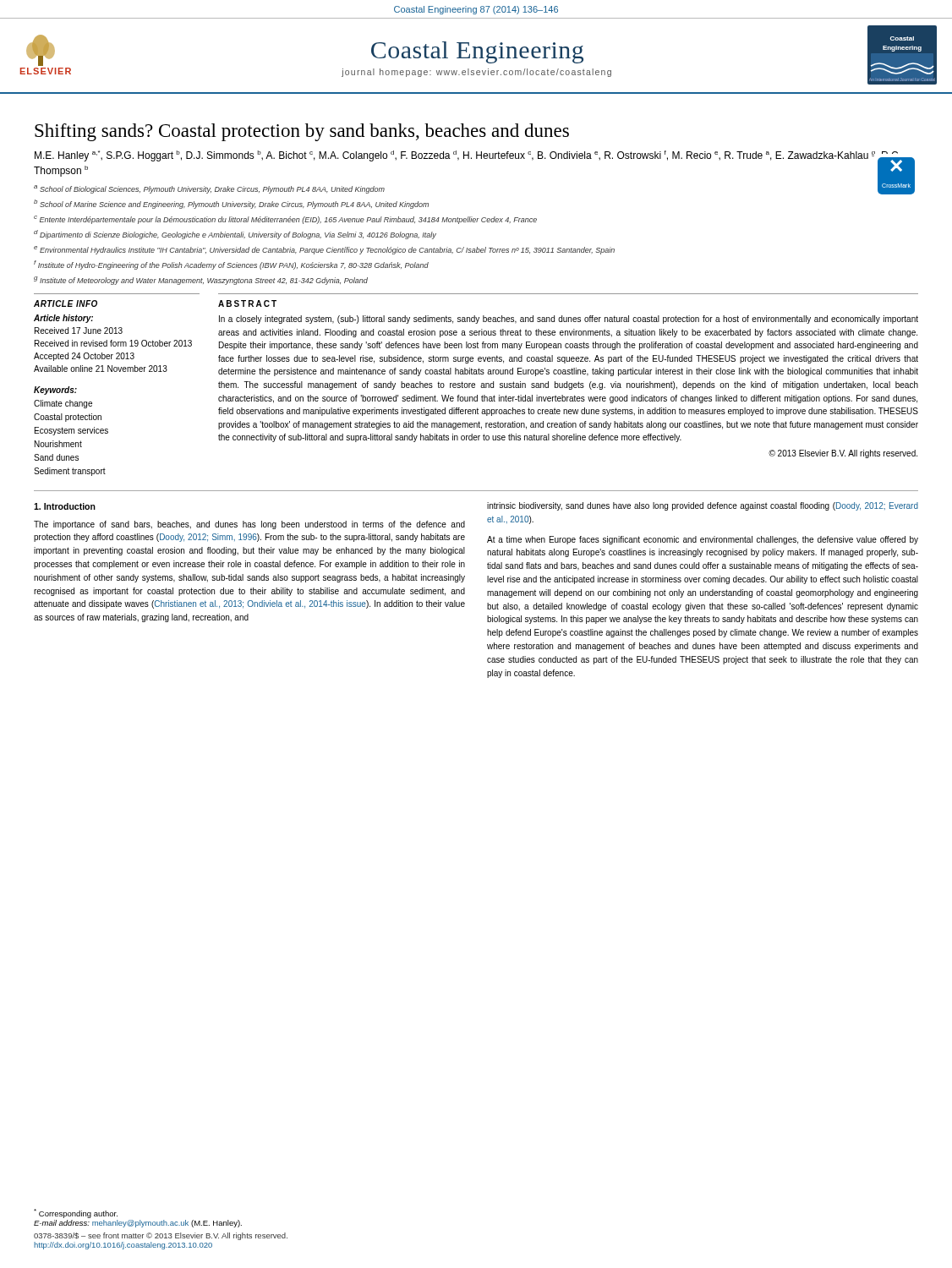This screenshot has height=1268, width=952.
Task: Where is the passage that starts "Keywords: Climate change Coastal"?
Action: pyautogui.click(x=71, y=431)
